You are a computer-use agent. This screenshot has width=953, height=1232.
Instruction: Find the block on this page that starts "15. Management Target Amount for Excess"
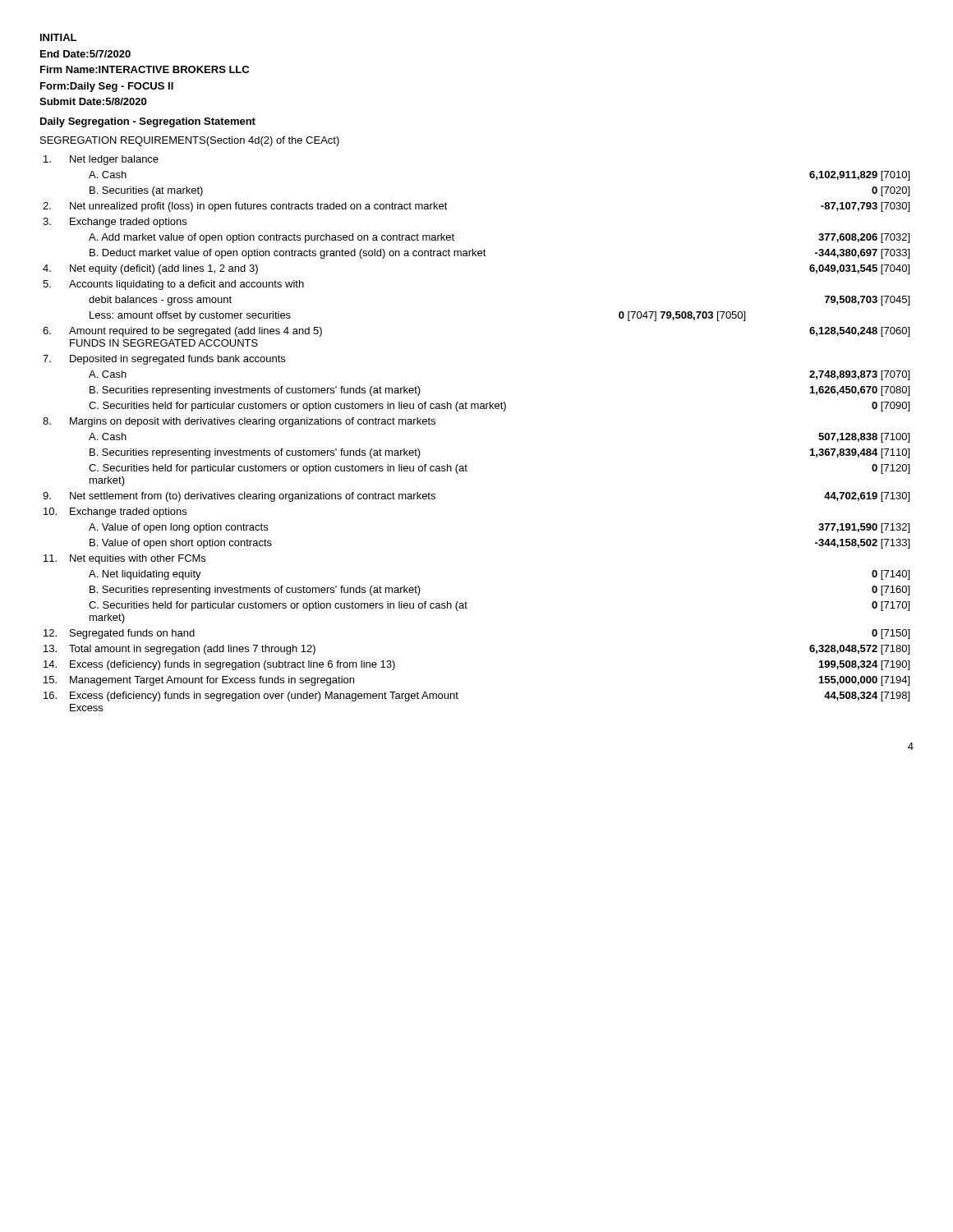pyautogui.click(x=210, y=680)
